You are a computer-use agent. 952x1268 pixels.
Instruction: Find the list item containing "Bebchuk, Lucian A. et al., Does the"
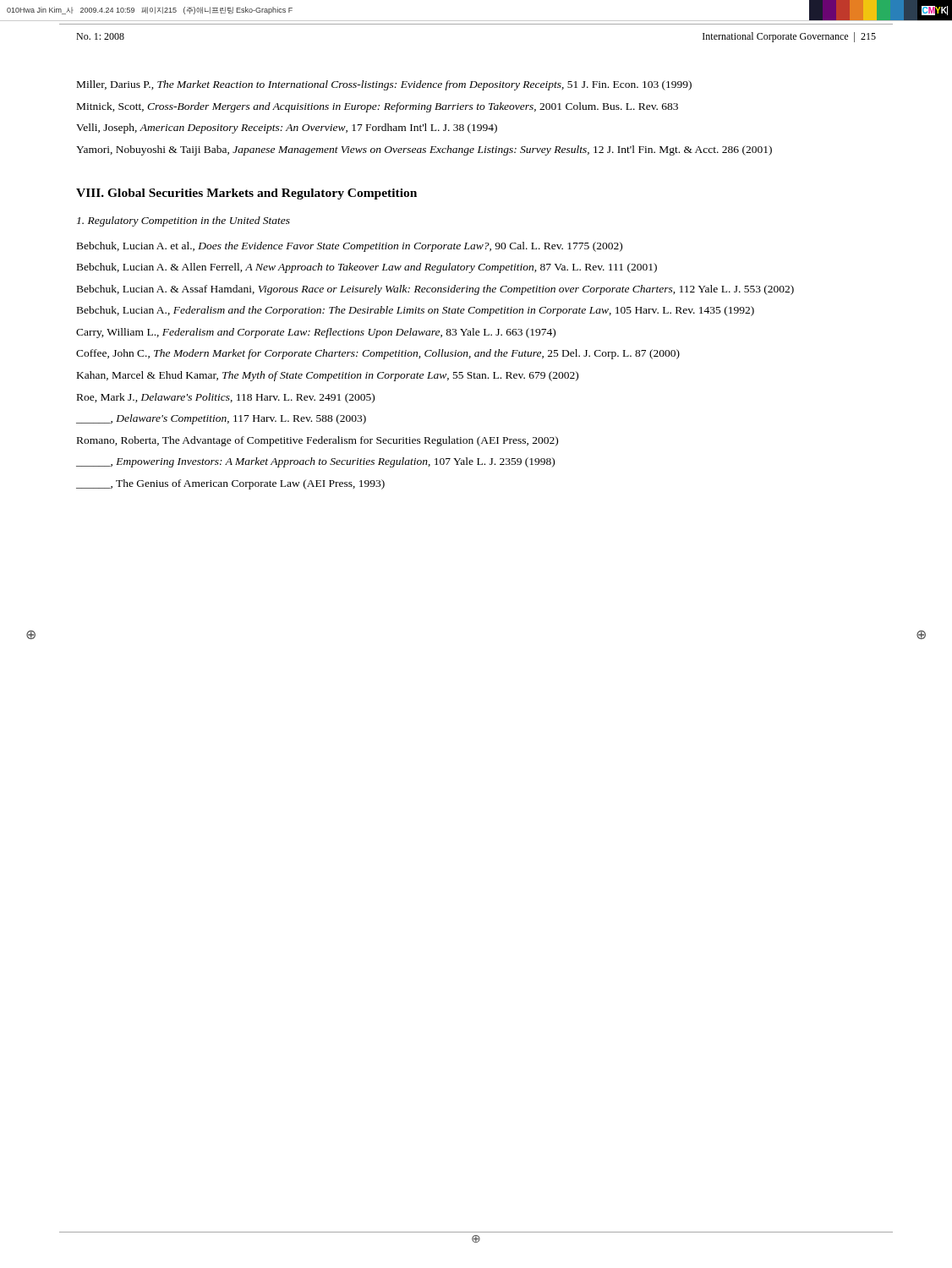pyautogui.click(x=349, y=245)
